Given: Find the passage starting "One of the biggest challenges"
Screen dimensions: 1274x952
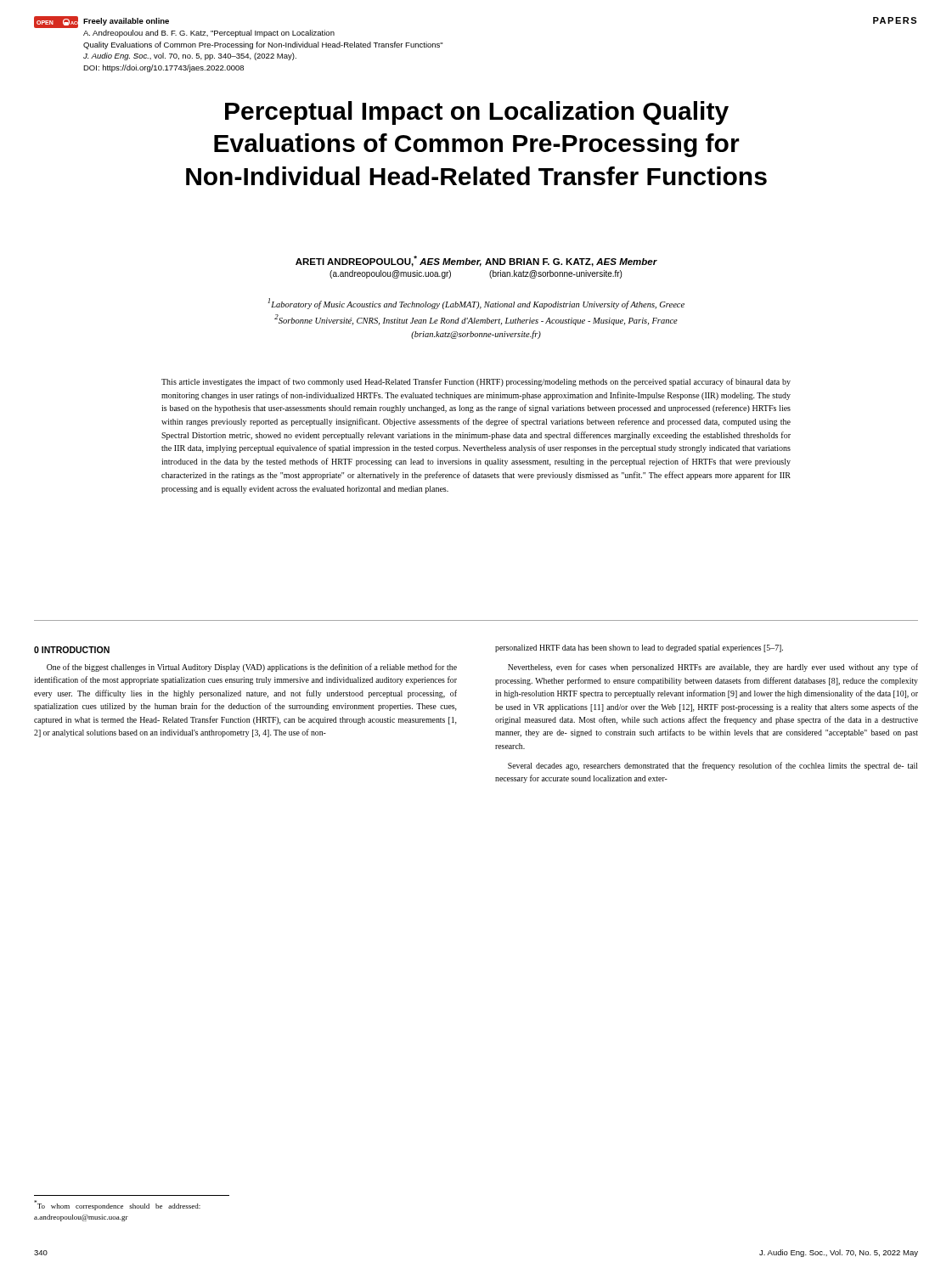Looking at the screenshot, I should 245,700.
